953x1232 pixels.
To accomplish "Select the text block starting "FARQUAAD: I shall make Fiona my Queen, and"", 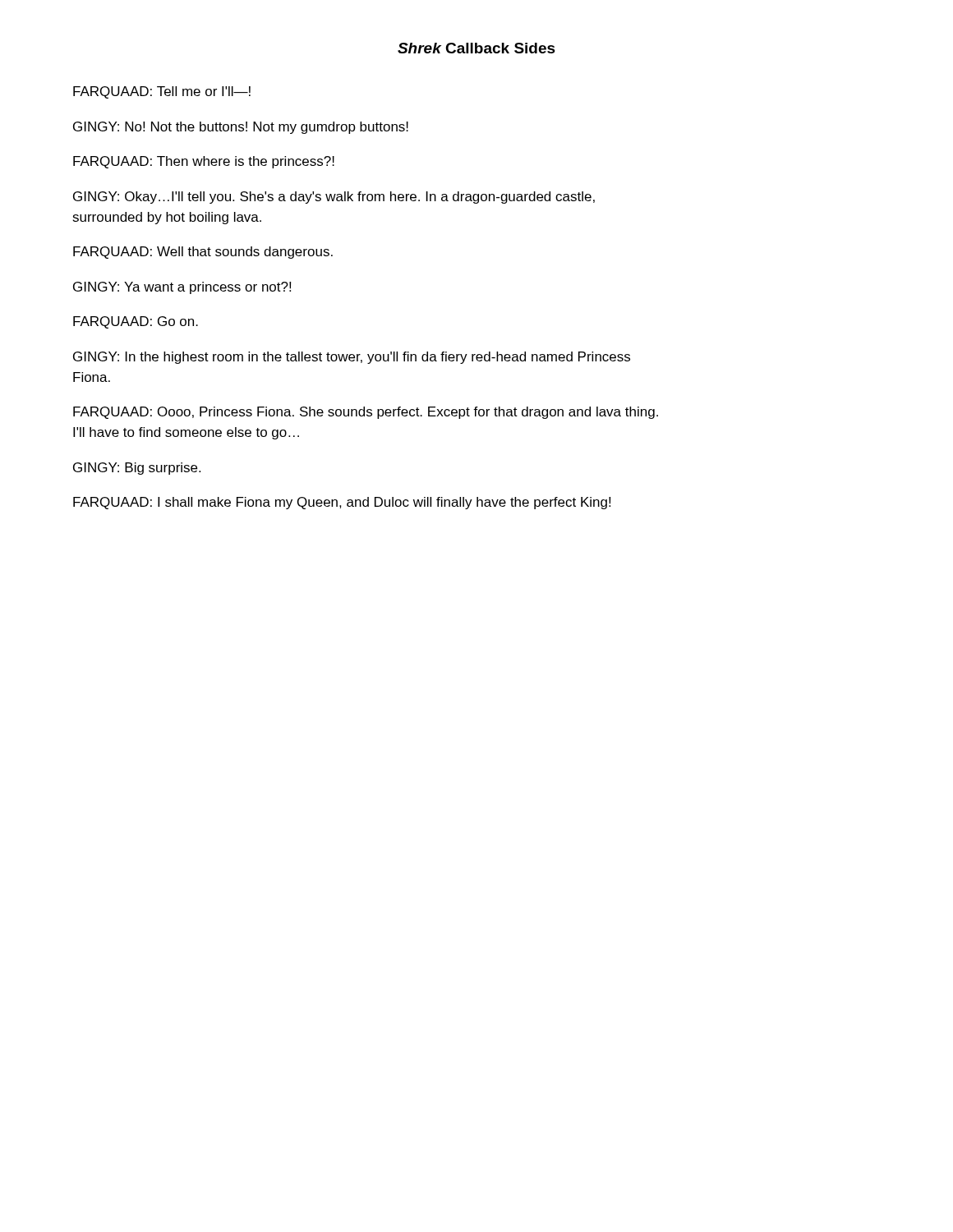I will (x=342, y=503).
